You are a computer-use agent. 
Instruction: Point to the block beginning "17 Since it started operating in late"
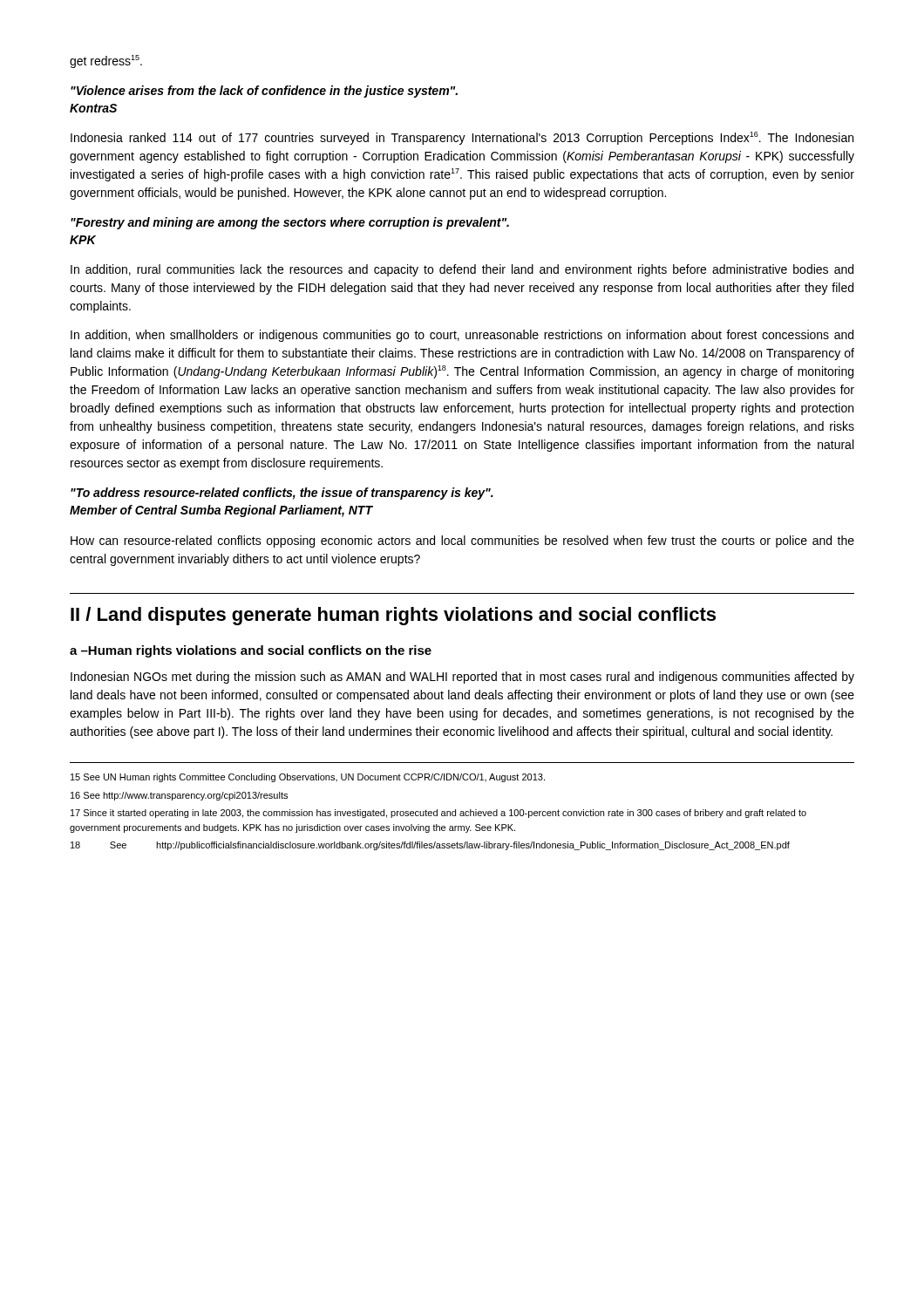point(462,820)
